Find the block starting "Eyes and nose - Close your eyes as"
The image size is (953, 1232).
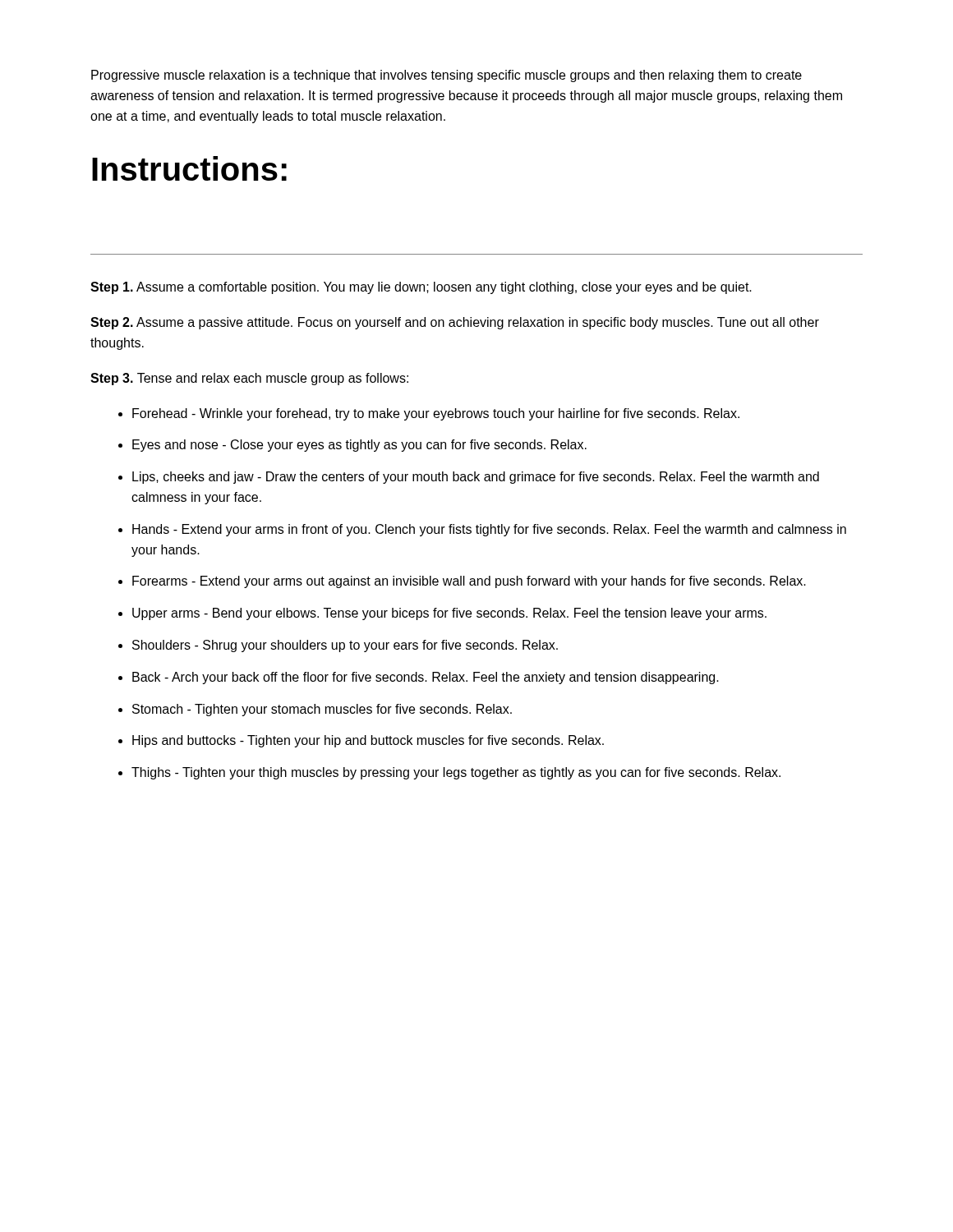point(359,445)
